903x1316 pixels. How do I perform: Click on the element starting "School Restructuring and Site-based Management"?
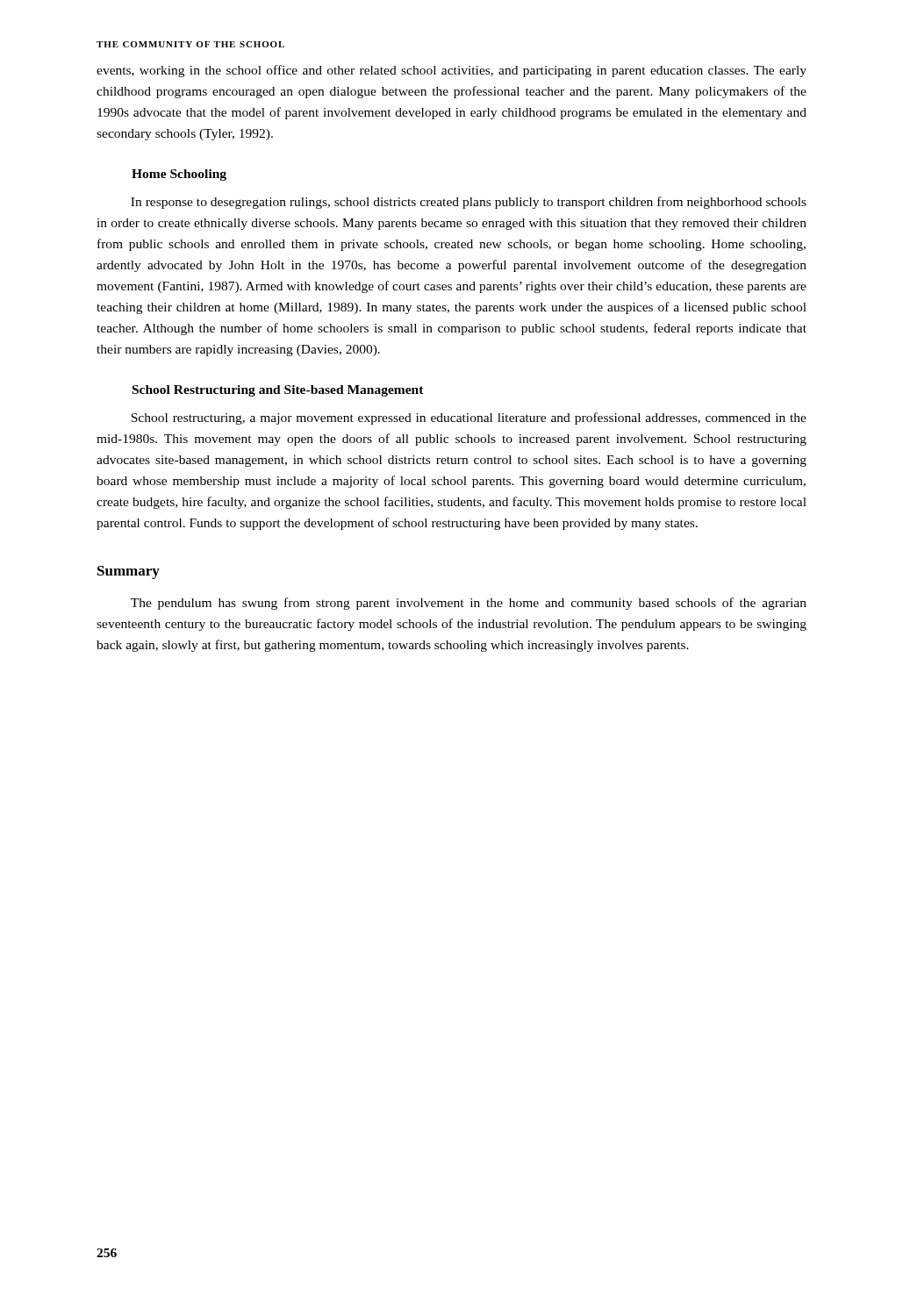point(277,389)
